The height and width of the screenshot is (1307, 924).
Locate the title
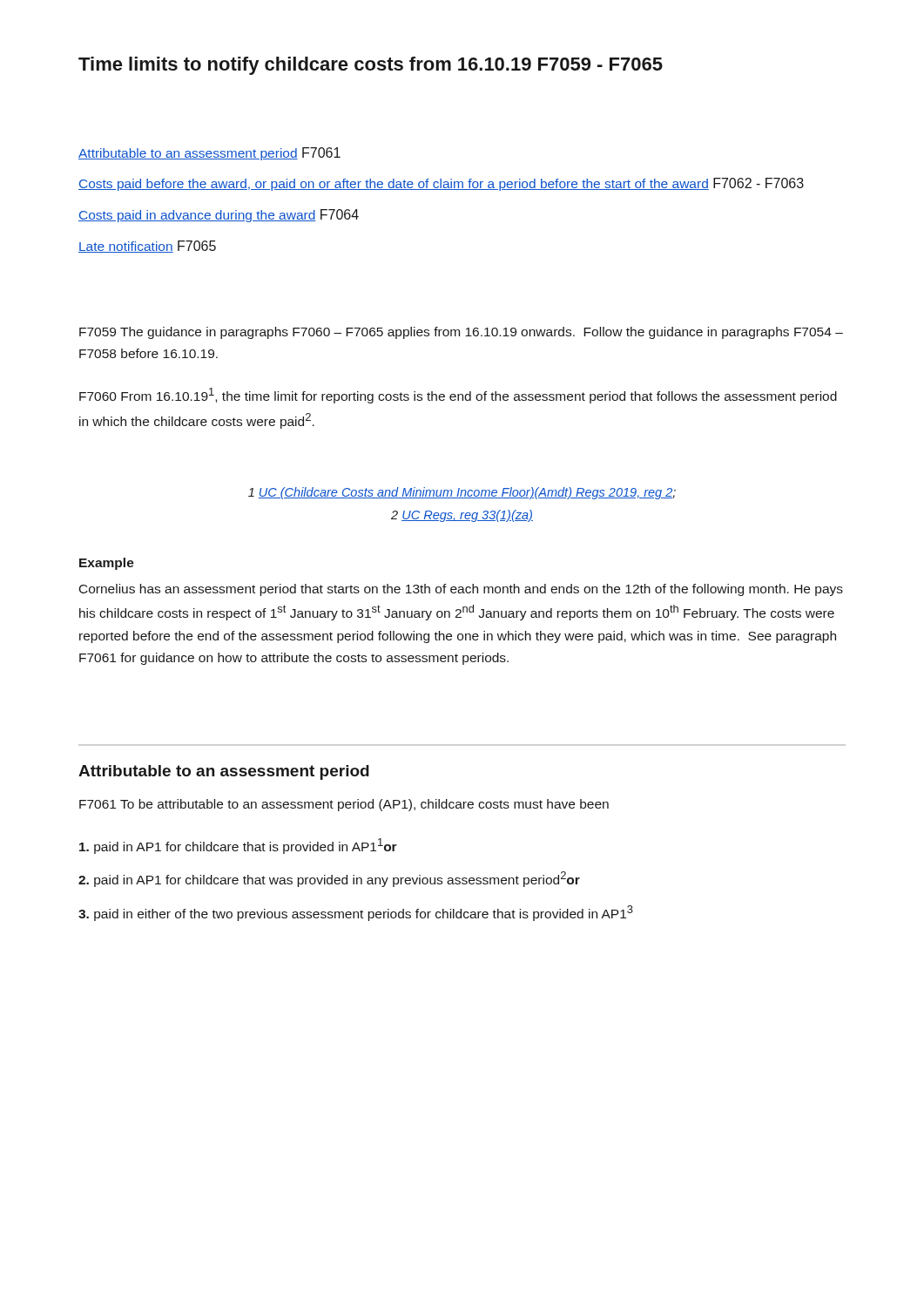(x=370, y=64)
